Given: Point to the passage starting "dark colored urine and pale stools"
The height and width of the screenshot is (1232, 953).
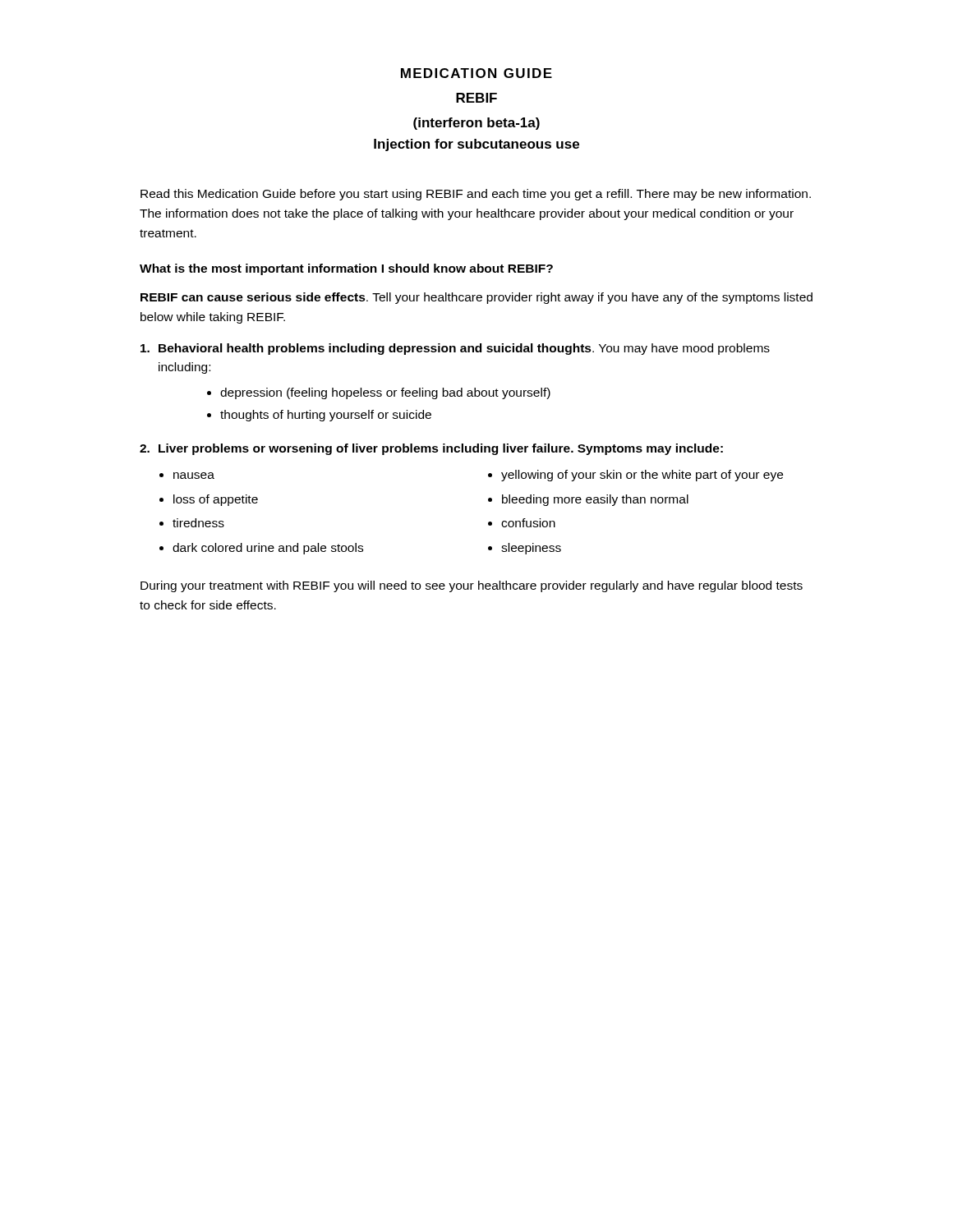Looking at the screenshot, I should click(x=268, y=547).
